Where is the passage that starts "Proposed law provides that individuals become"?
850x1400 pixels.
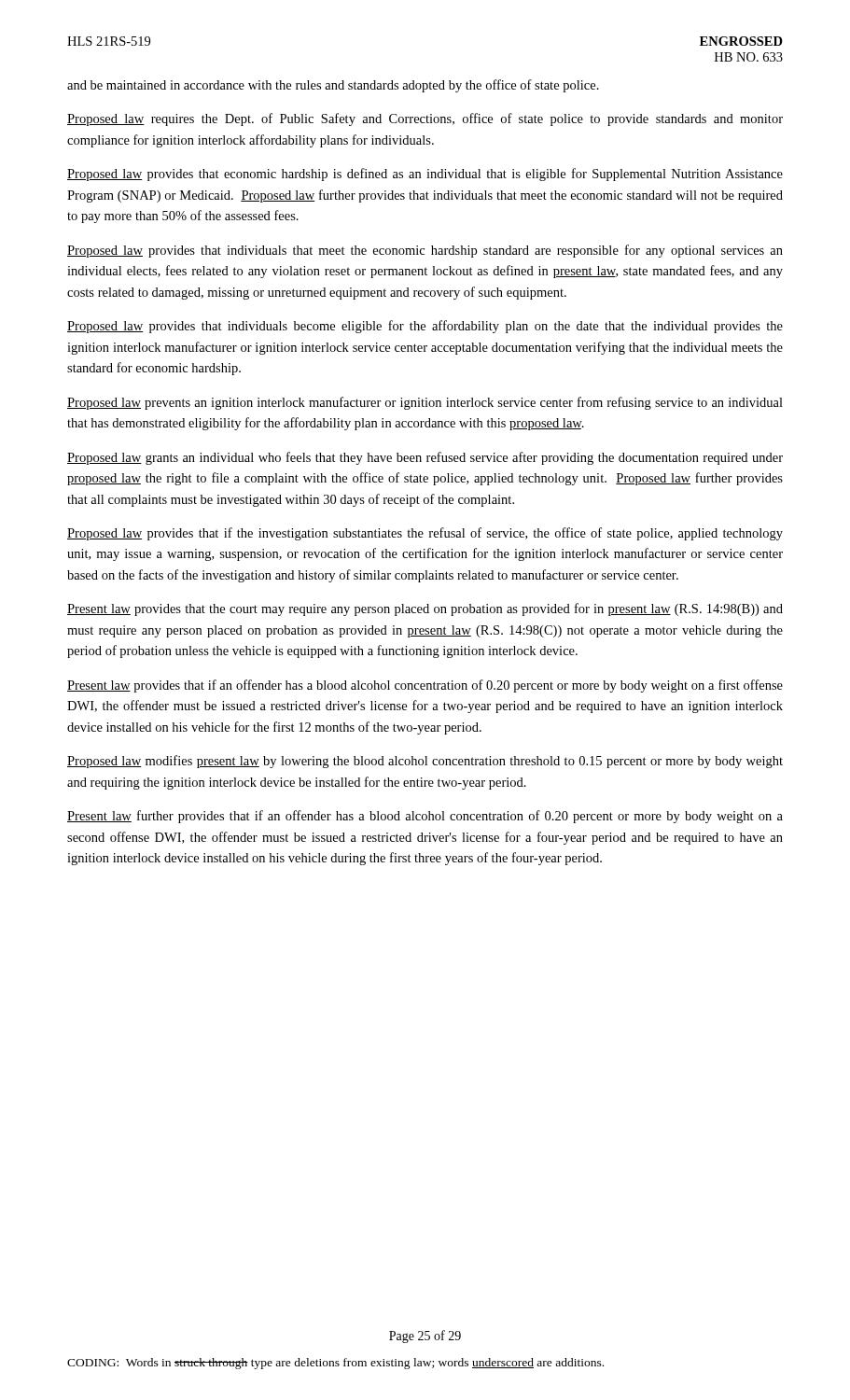[x=425, y=347]
